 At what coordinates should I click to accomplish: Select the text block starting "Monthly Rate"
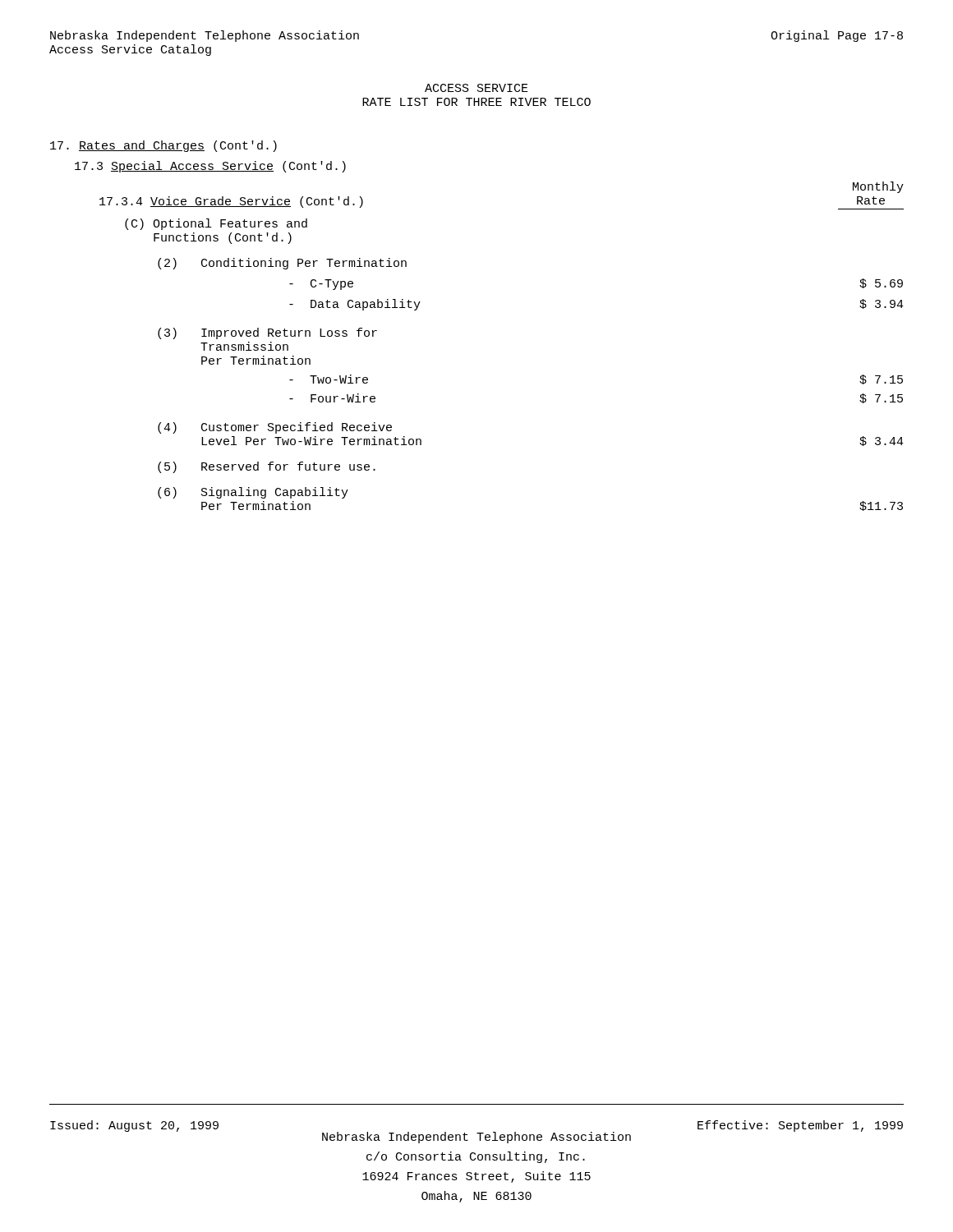click(871, 195)
